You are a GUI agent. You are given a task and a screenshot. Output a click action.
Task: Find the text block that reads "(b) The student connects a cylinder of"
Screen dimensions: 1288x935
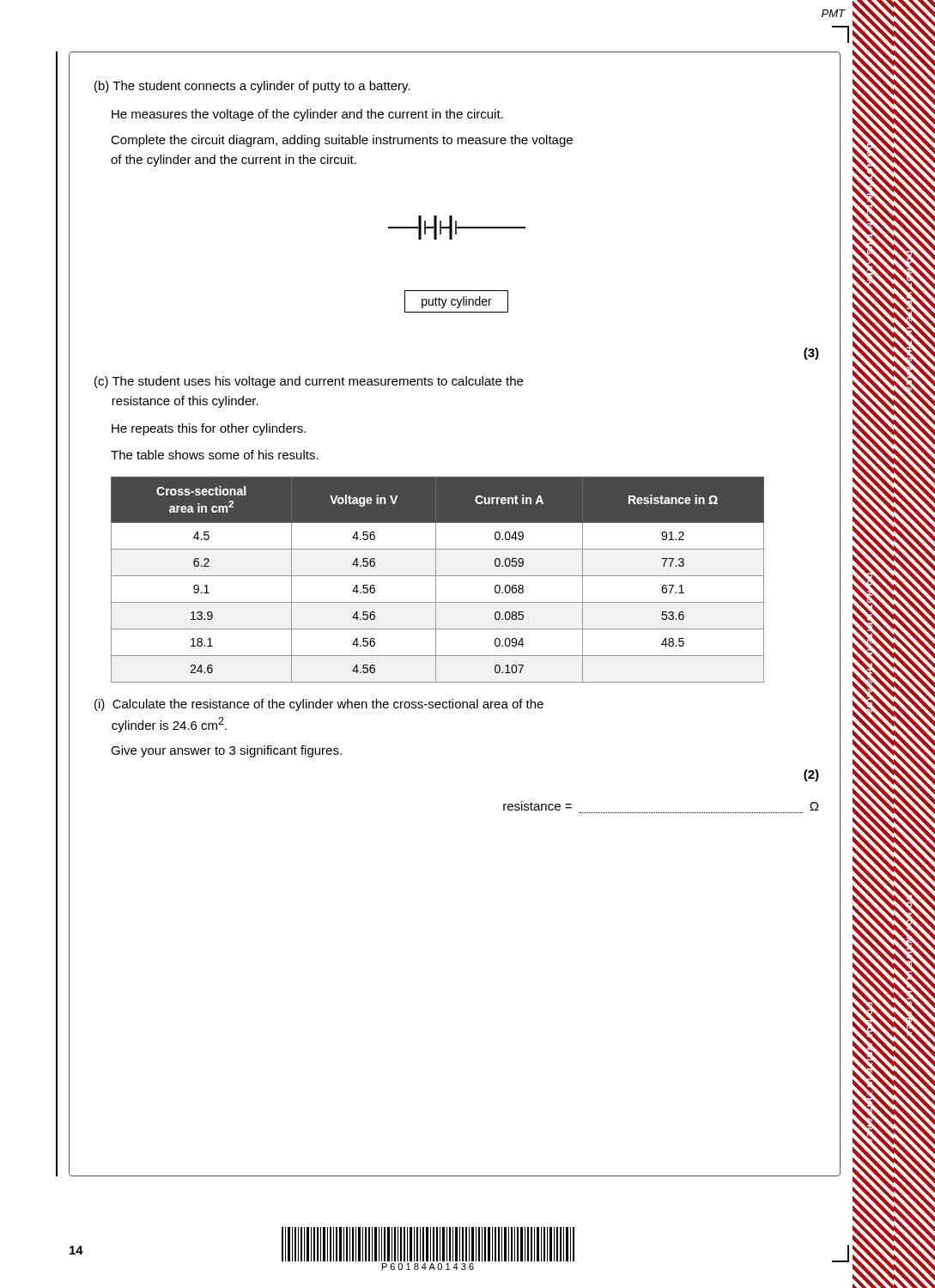[x=252, y=85]
